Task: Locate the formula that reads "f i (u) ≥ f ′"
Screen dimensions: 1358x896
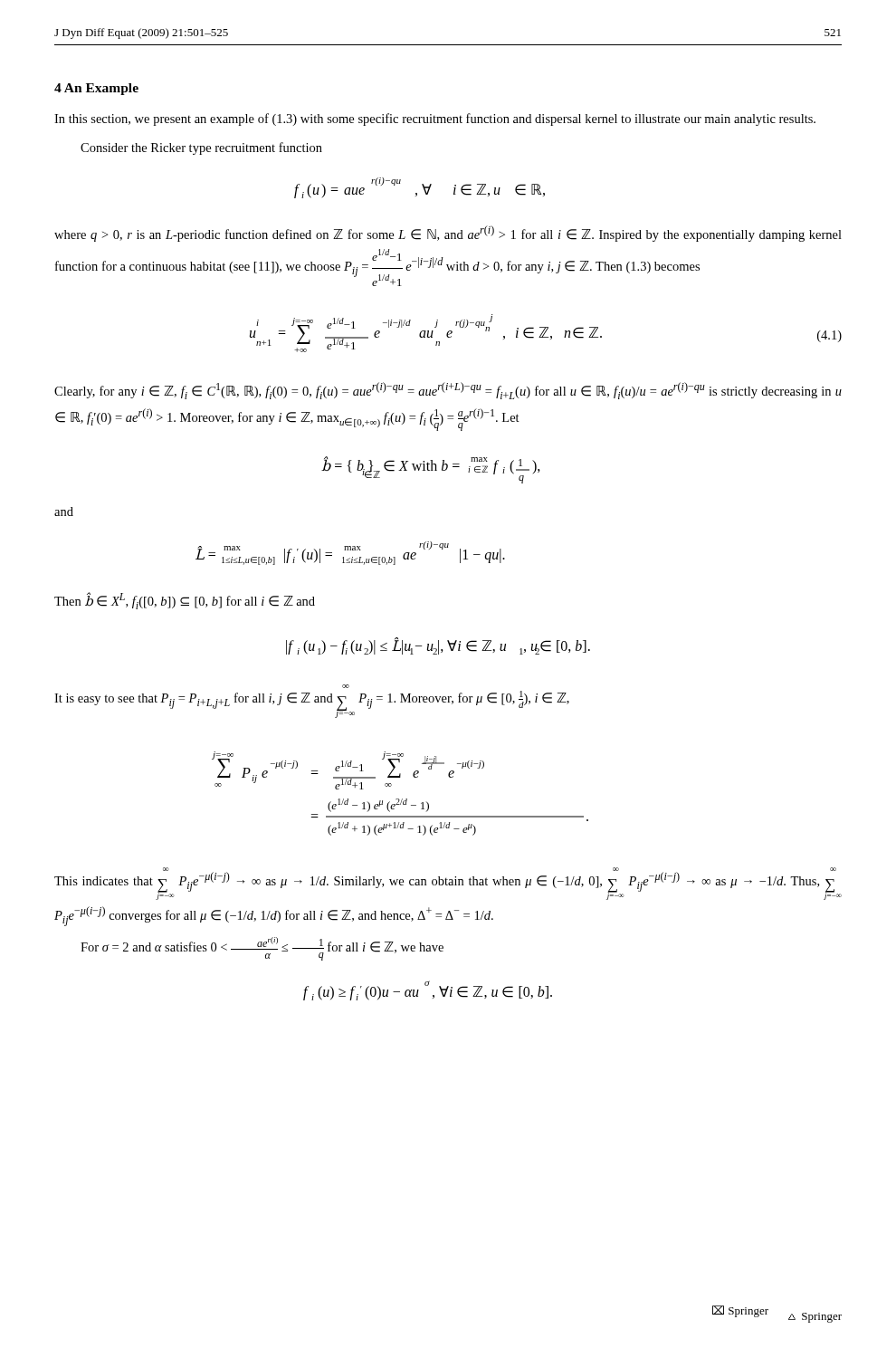Action: [448, 990]
